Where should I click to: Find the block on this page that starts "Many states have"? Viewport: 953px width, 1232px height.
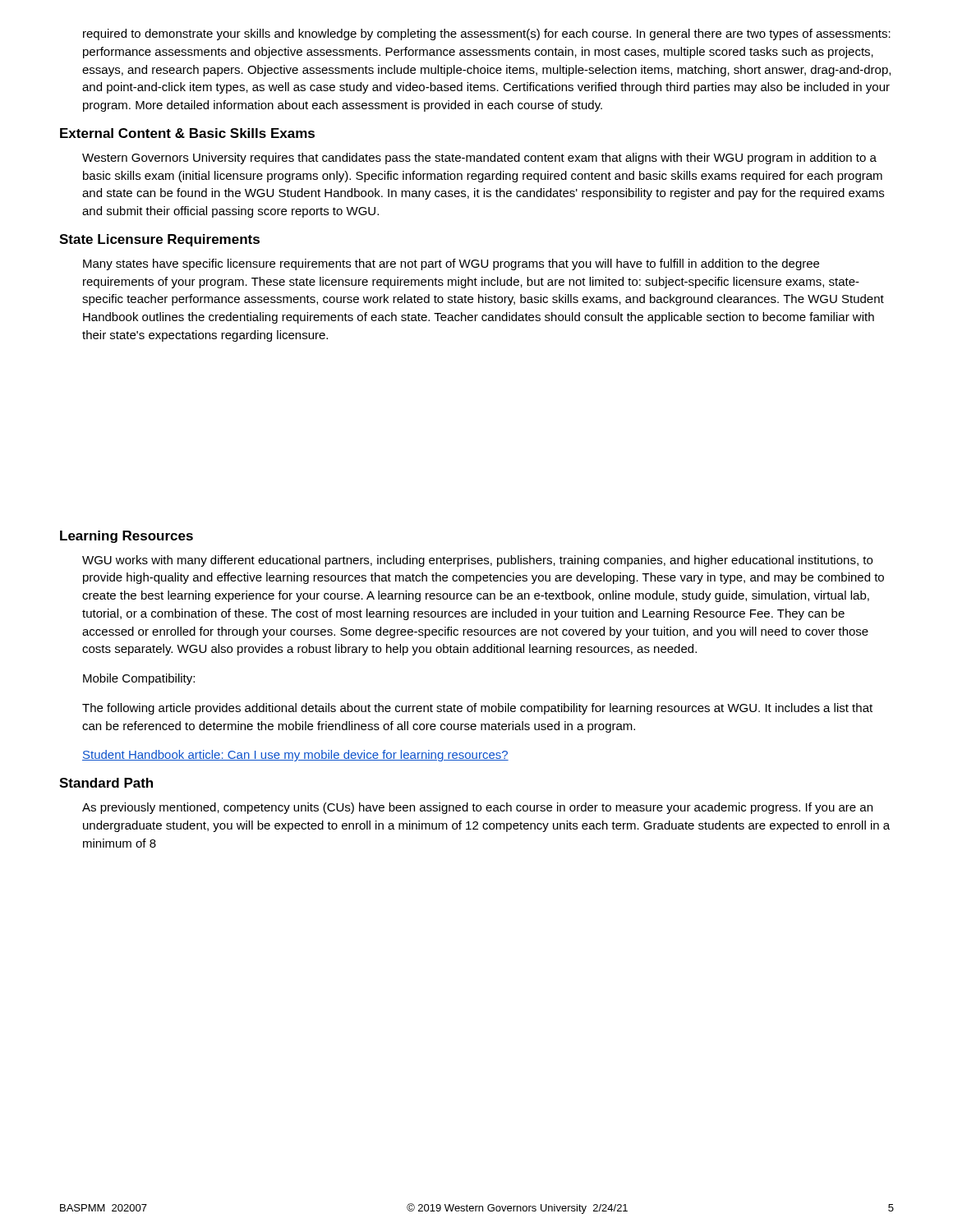483,299
